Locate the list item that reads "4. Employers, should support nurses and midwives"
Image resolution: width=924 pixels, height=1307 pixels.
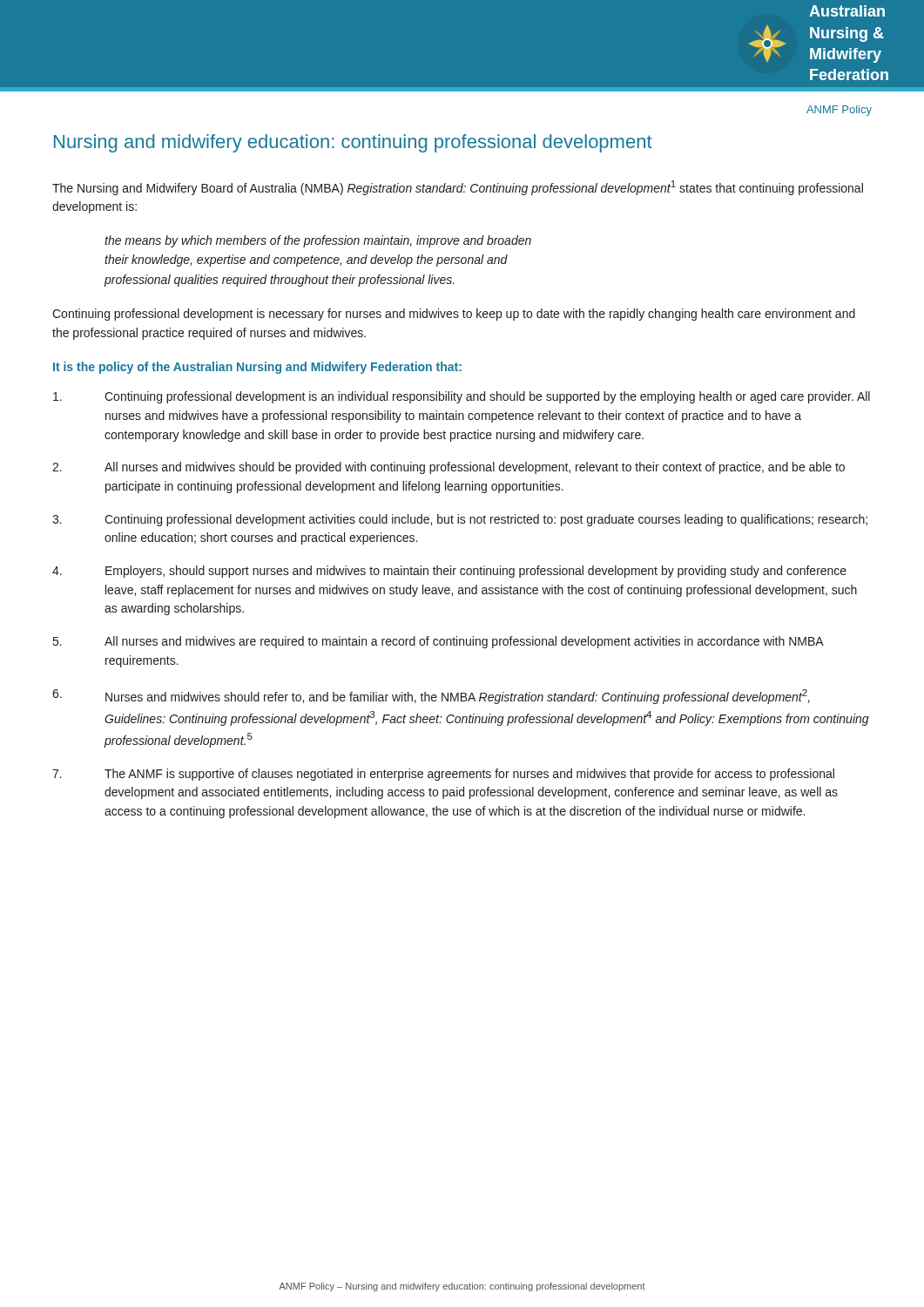(x=462, y=590)
